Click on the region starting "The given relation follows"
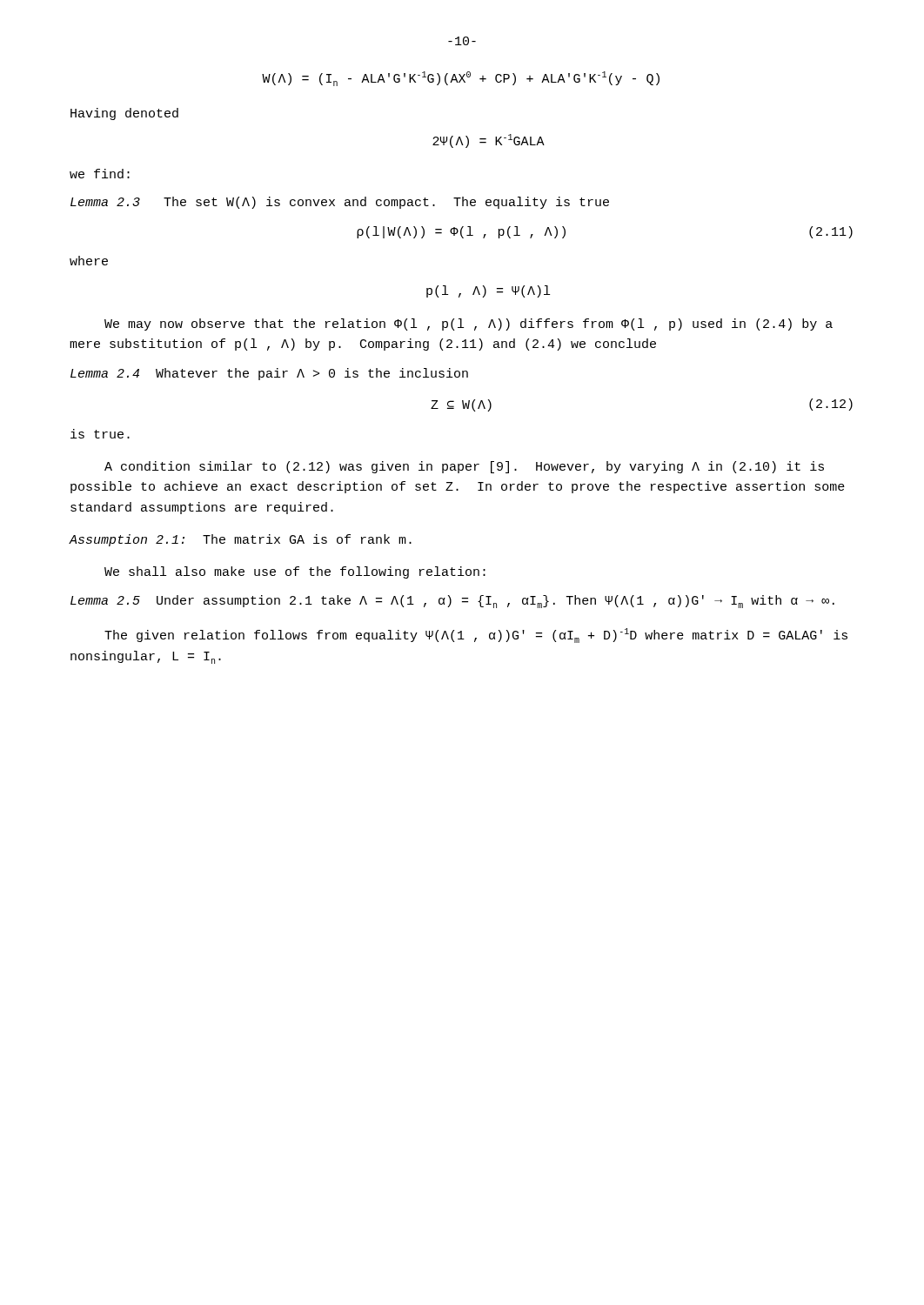Viewport: 924px width, 1305px height. point(459,647)
